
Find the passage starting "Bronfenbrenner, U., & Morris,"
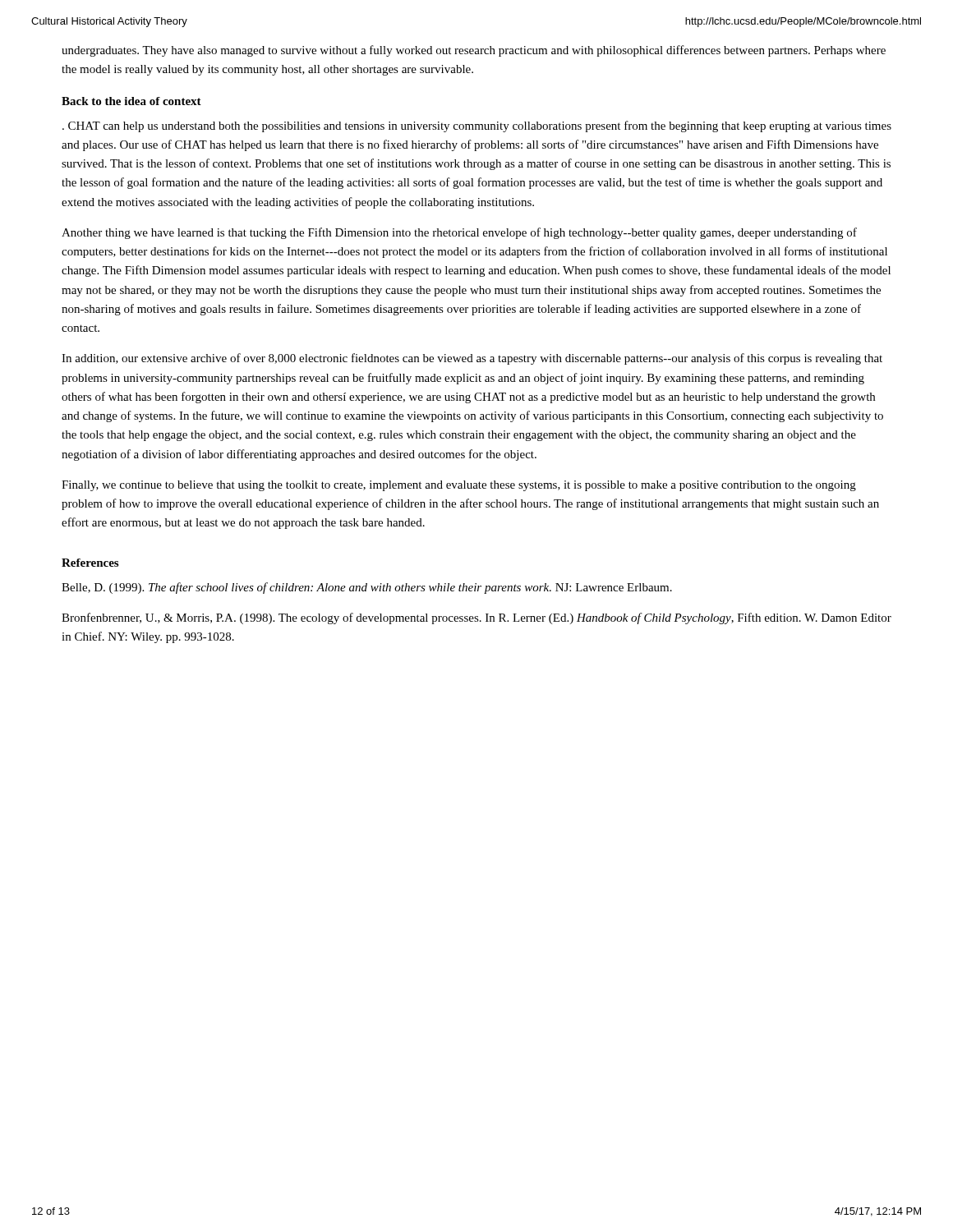tap(476, 627)
